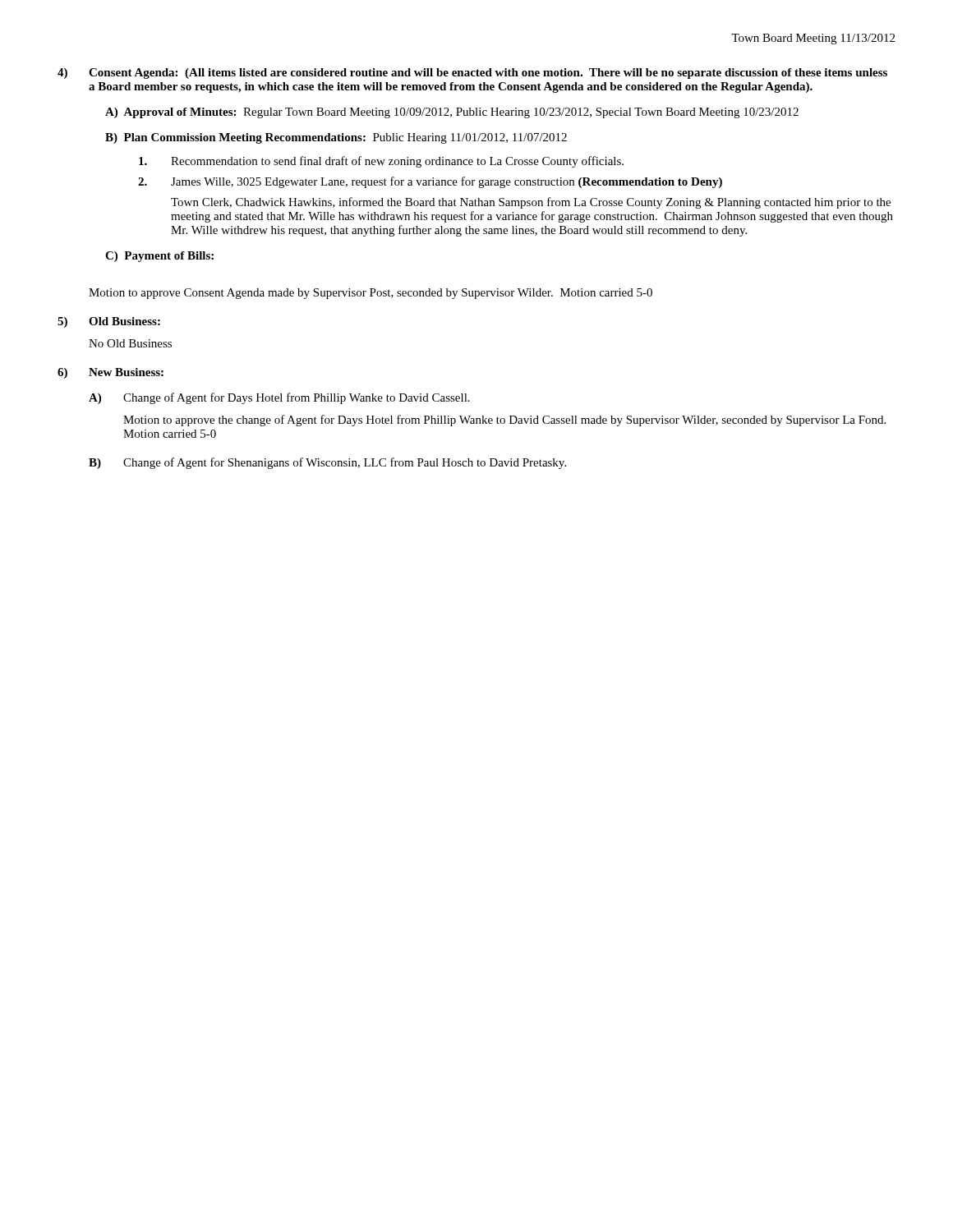This screenshot has height=1232, width=953.
Task: Locate the text block that says "Motion to approve Consent Agenda made by Supervisor"
Action: [x=371, y=292]
